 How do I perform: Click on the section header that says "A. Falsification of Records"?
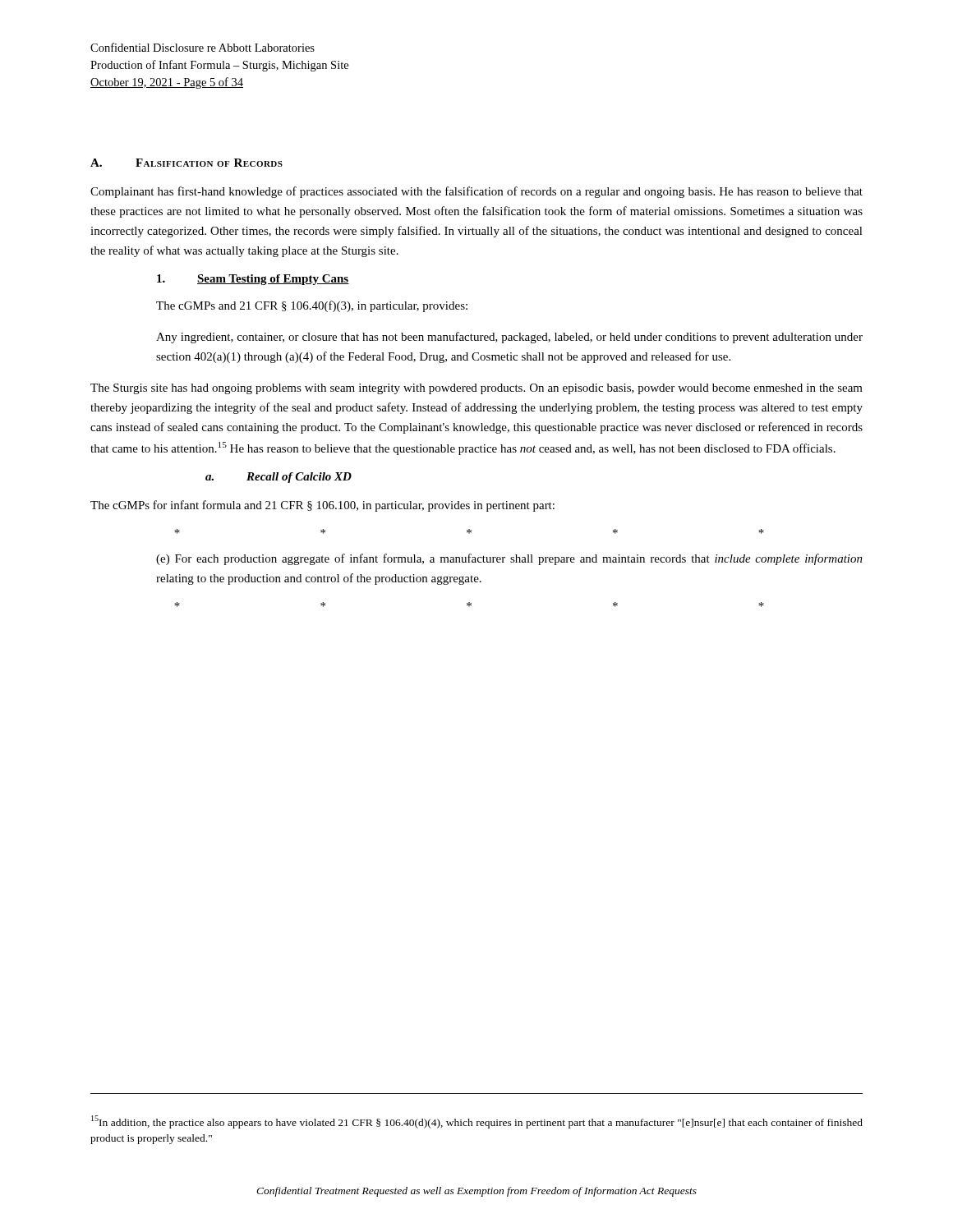(x=187, y=163)
